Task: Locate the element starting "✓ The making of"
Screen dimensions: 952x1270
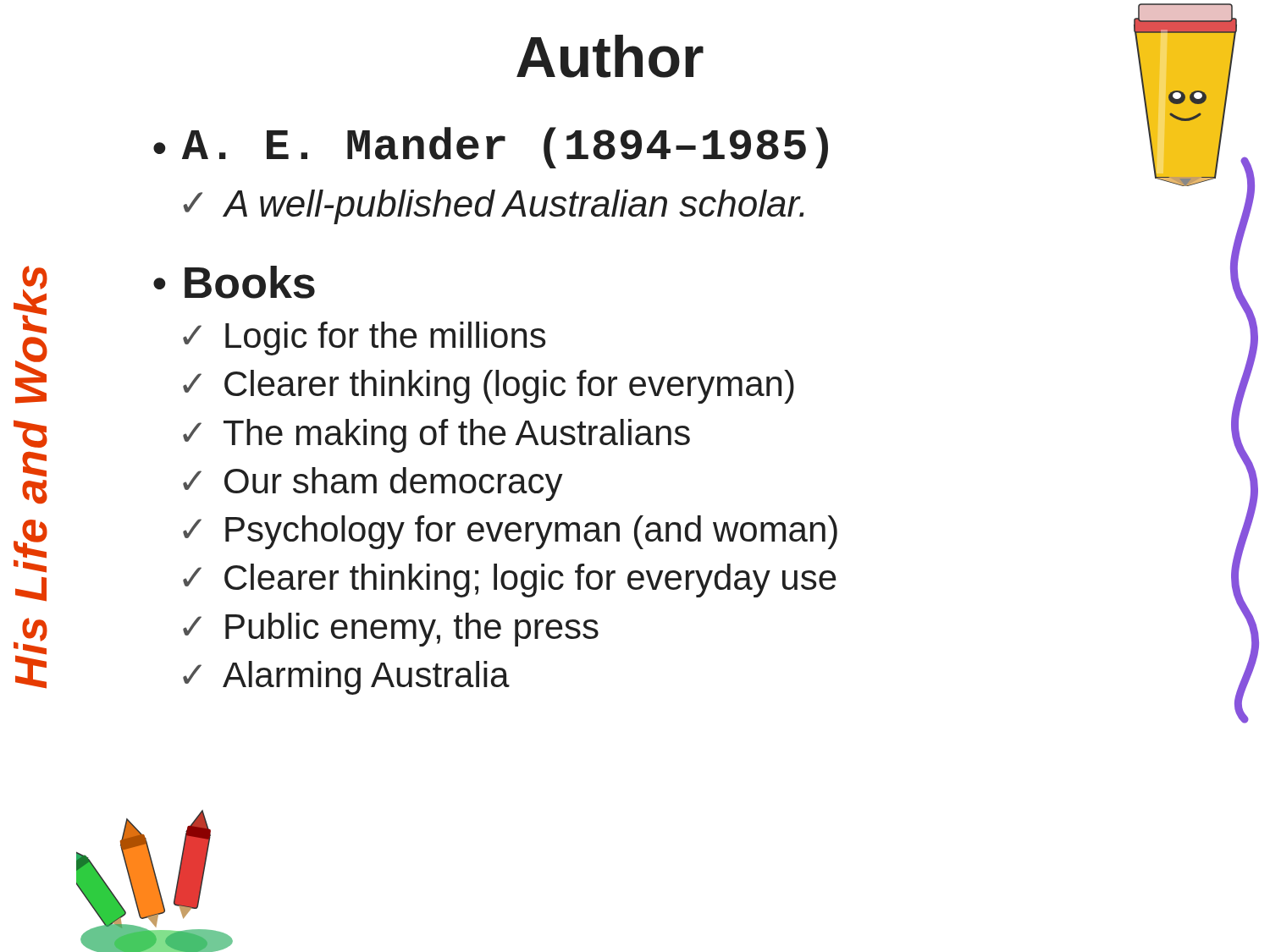Action: (x=434, y=433)
